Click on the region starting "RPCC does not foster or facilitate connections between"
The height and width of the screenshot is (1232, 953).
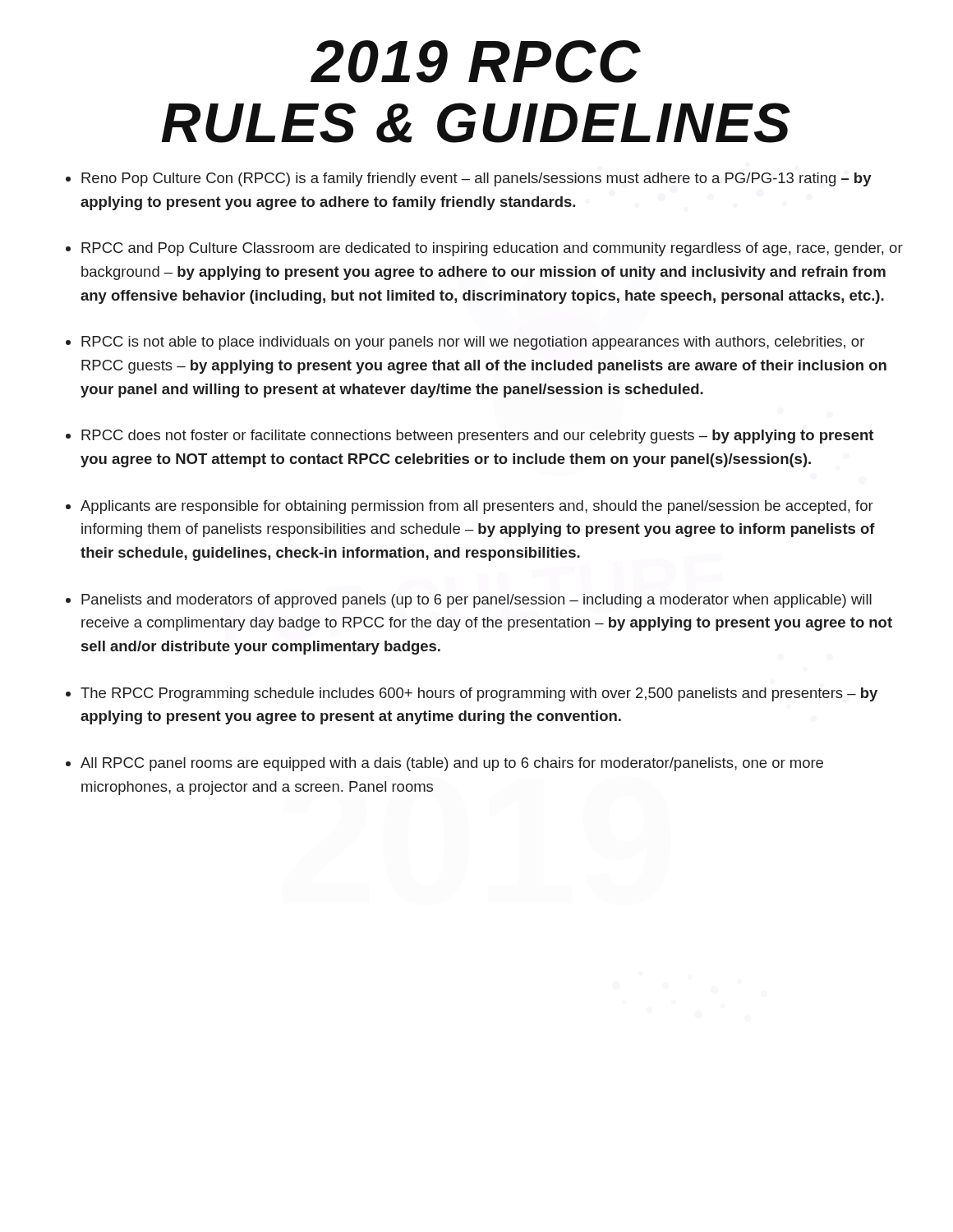(x=477, y=447)
